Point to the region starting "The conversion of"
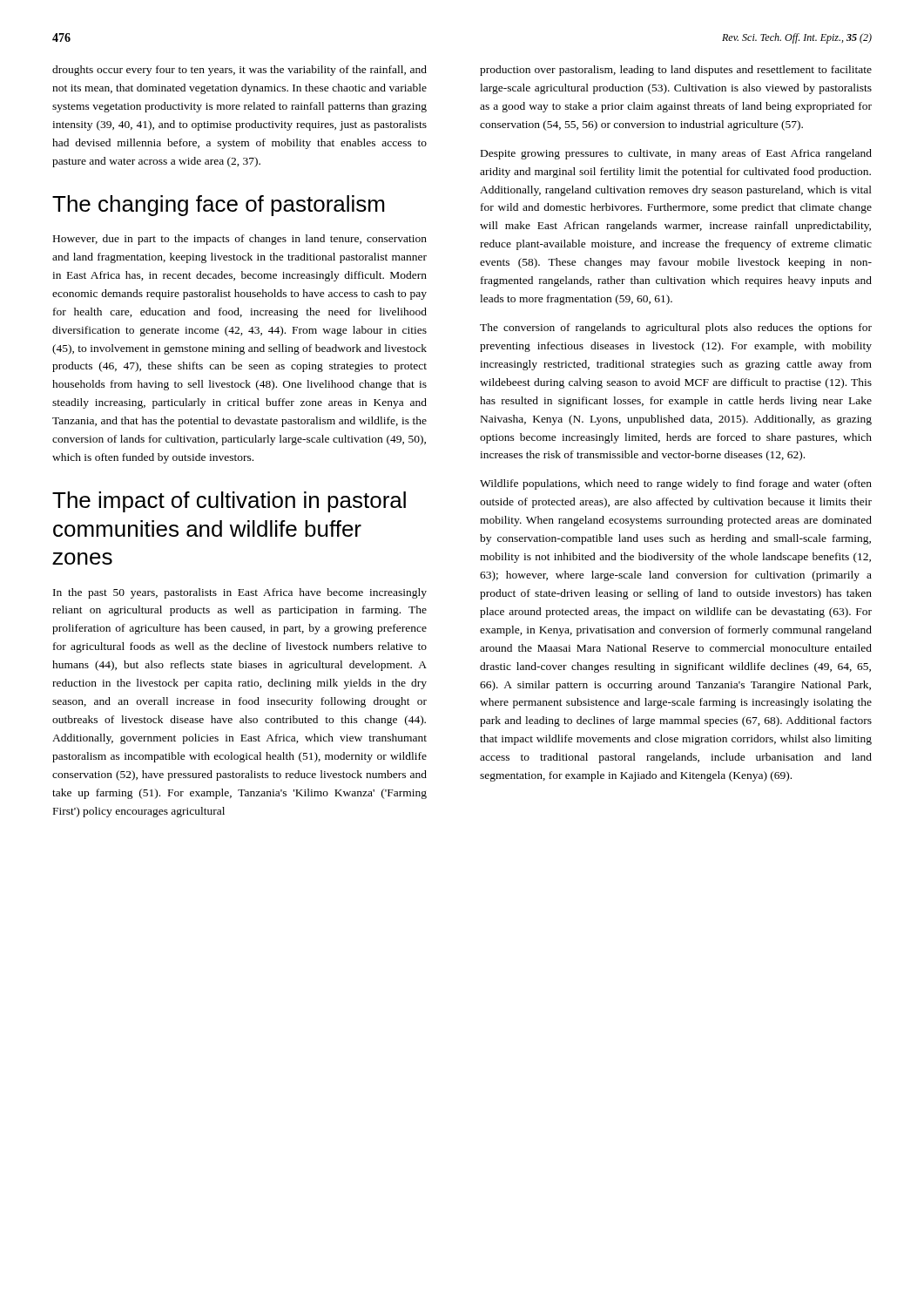924x1307 pixels. click(676, 392)
